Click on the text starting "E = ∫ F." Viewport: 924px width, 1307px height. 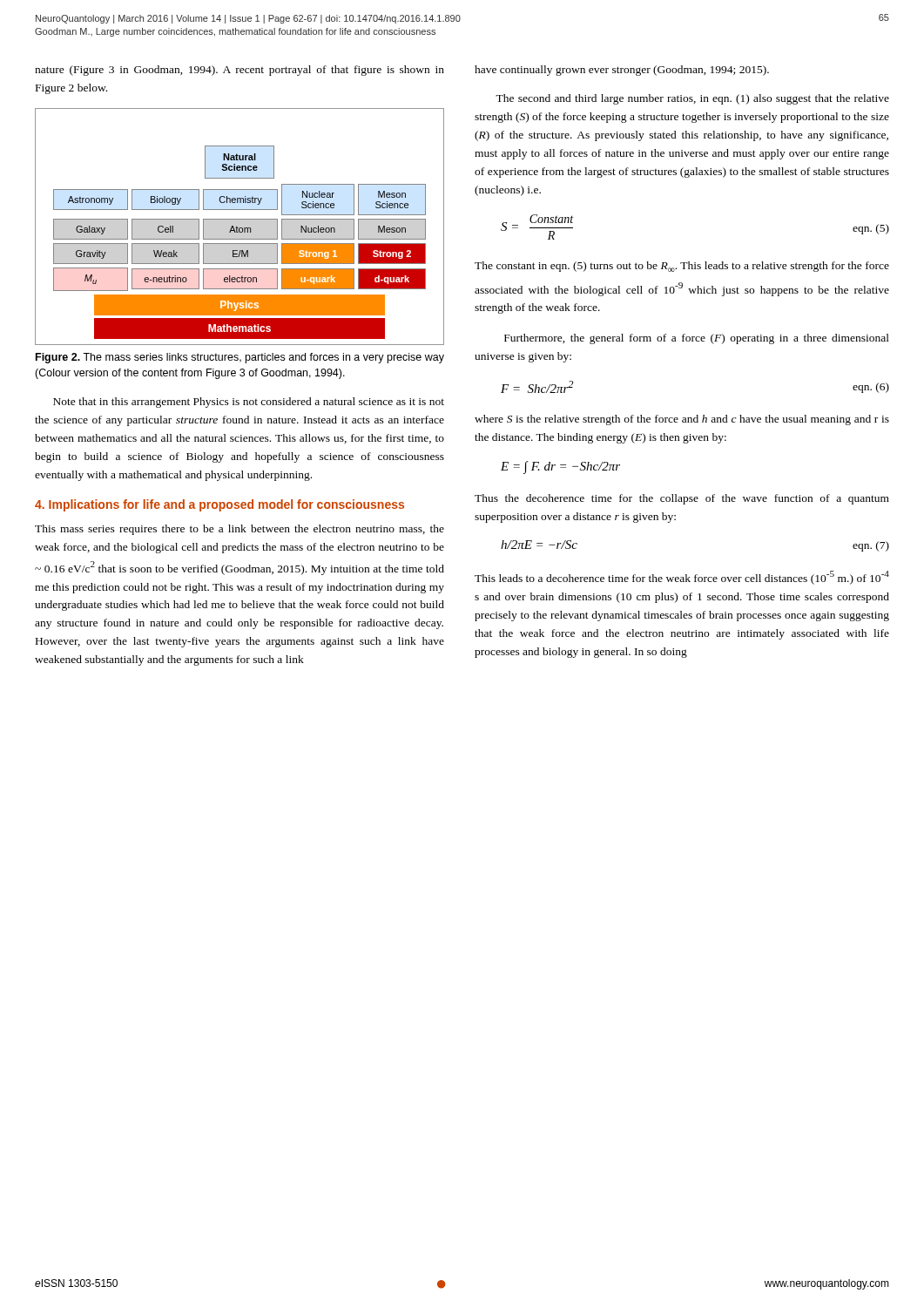pos(560,466)
